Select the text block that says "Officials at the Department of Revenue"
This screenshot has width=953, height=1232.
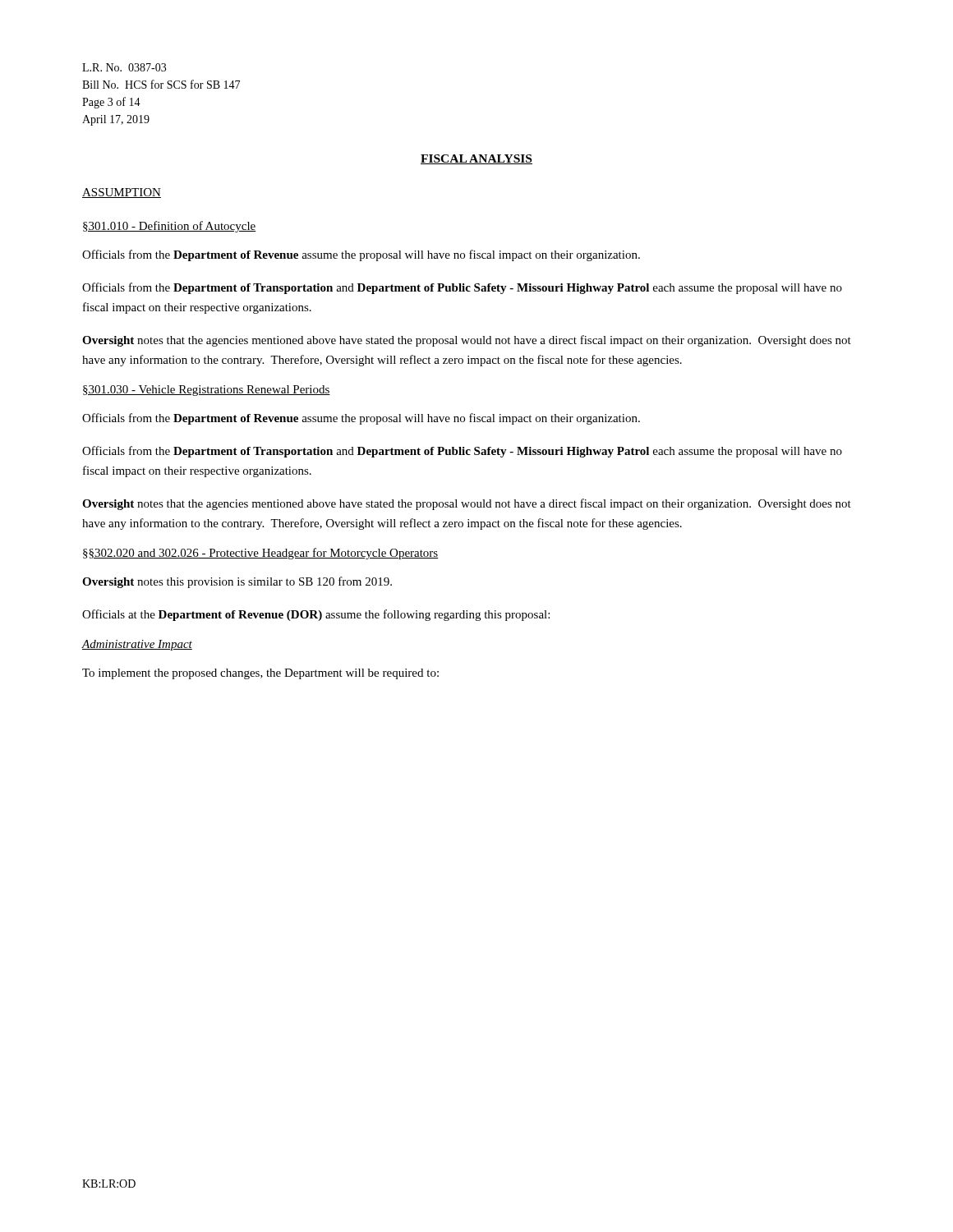click(316, 614)
